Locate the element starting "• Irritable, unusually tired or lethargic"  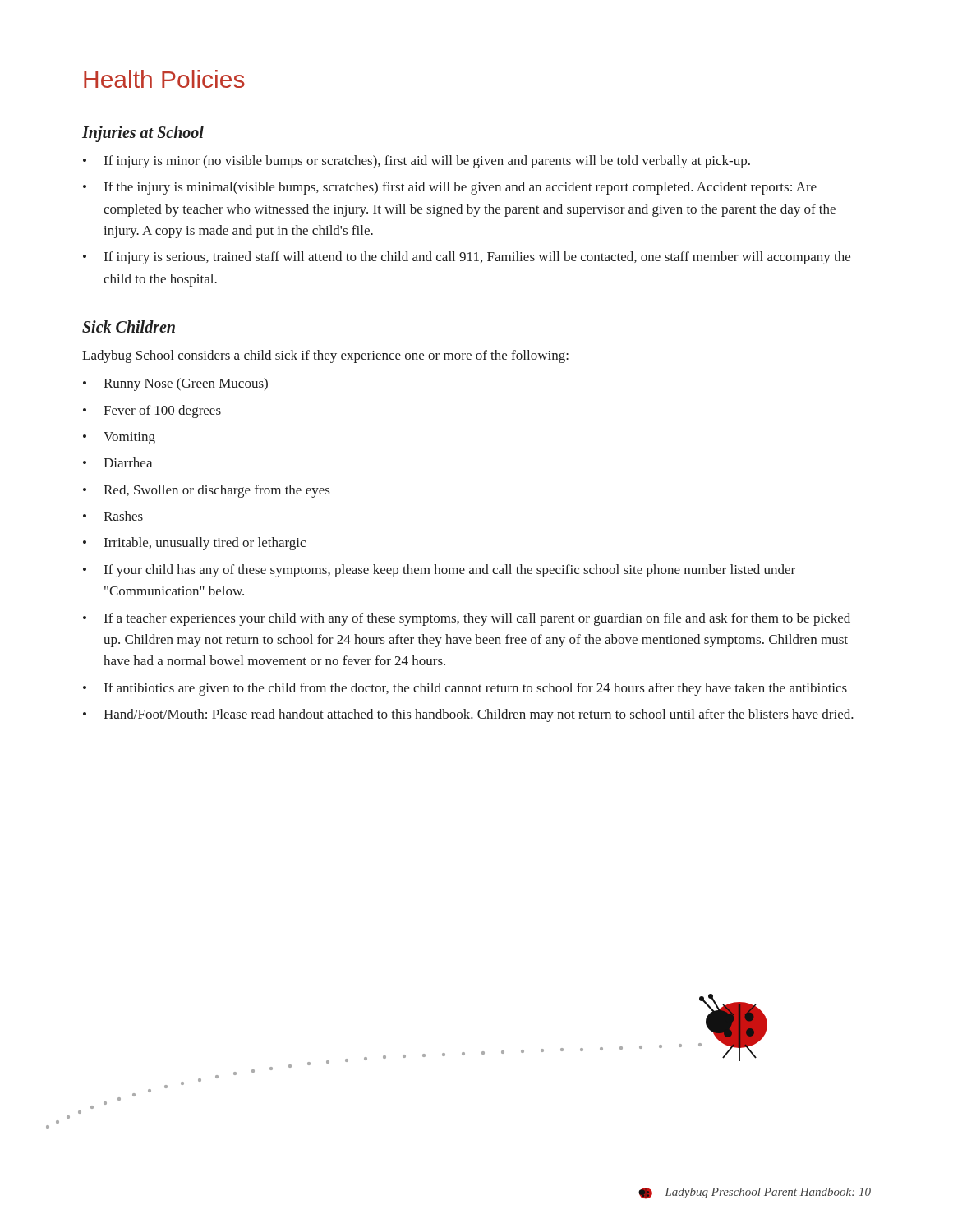pyautogui.click(x=194, y=544)
